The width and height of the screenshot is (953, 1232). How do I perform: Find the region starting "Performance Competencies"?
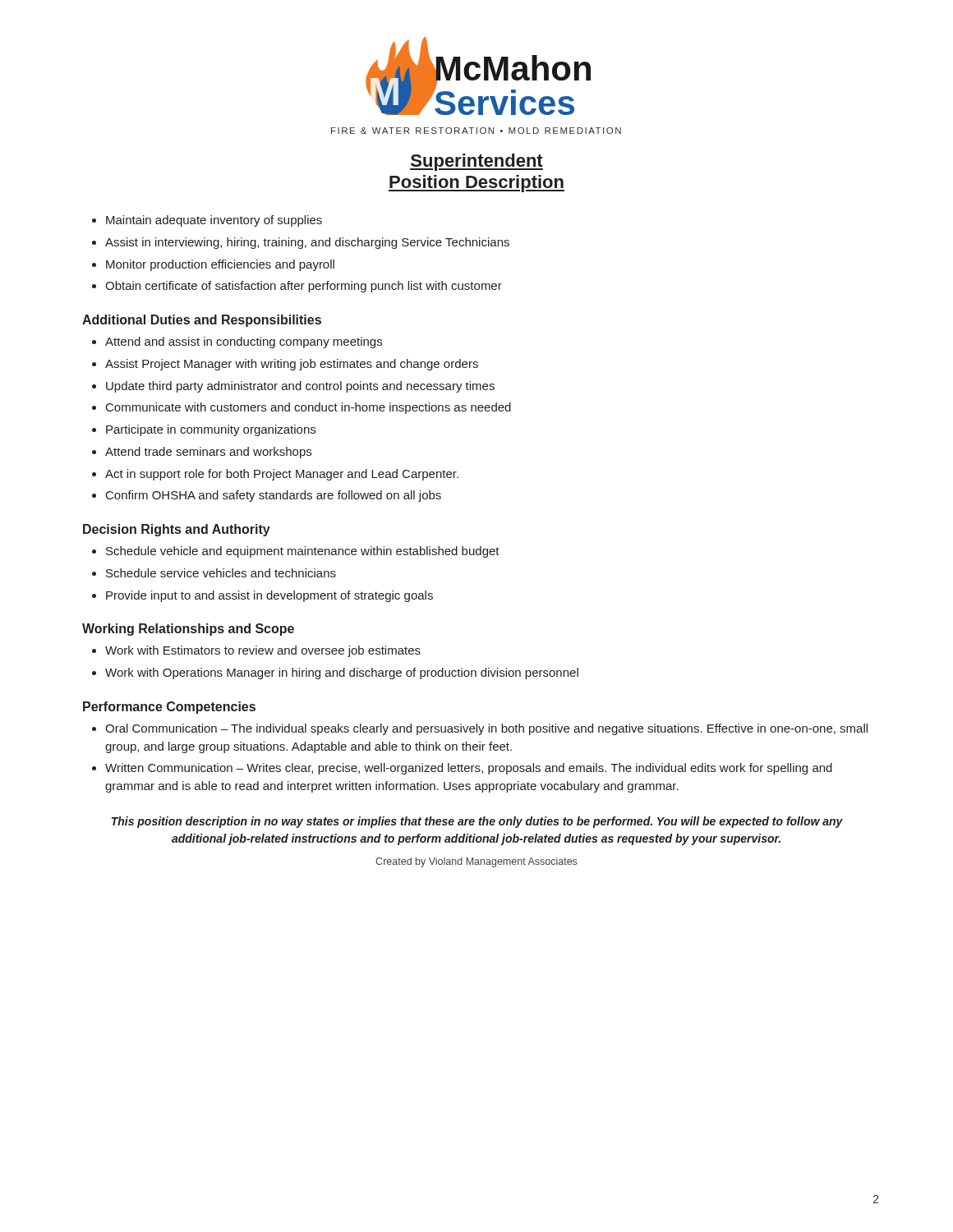[x=169, y=707]
